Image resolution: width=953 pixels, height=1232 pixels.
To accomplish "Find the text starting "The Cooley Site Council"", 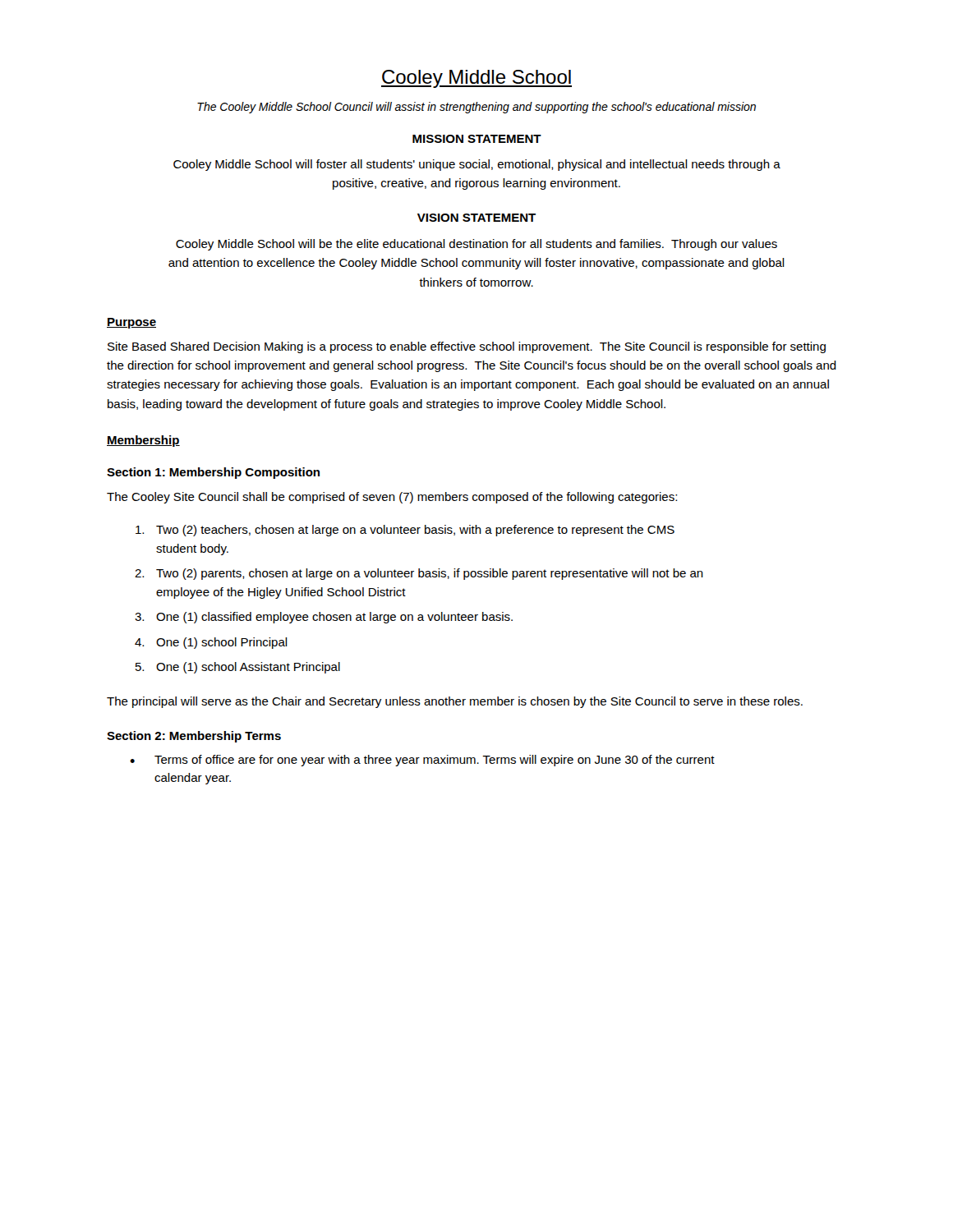I will pos(392,496).
